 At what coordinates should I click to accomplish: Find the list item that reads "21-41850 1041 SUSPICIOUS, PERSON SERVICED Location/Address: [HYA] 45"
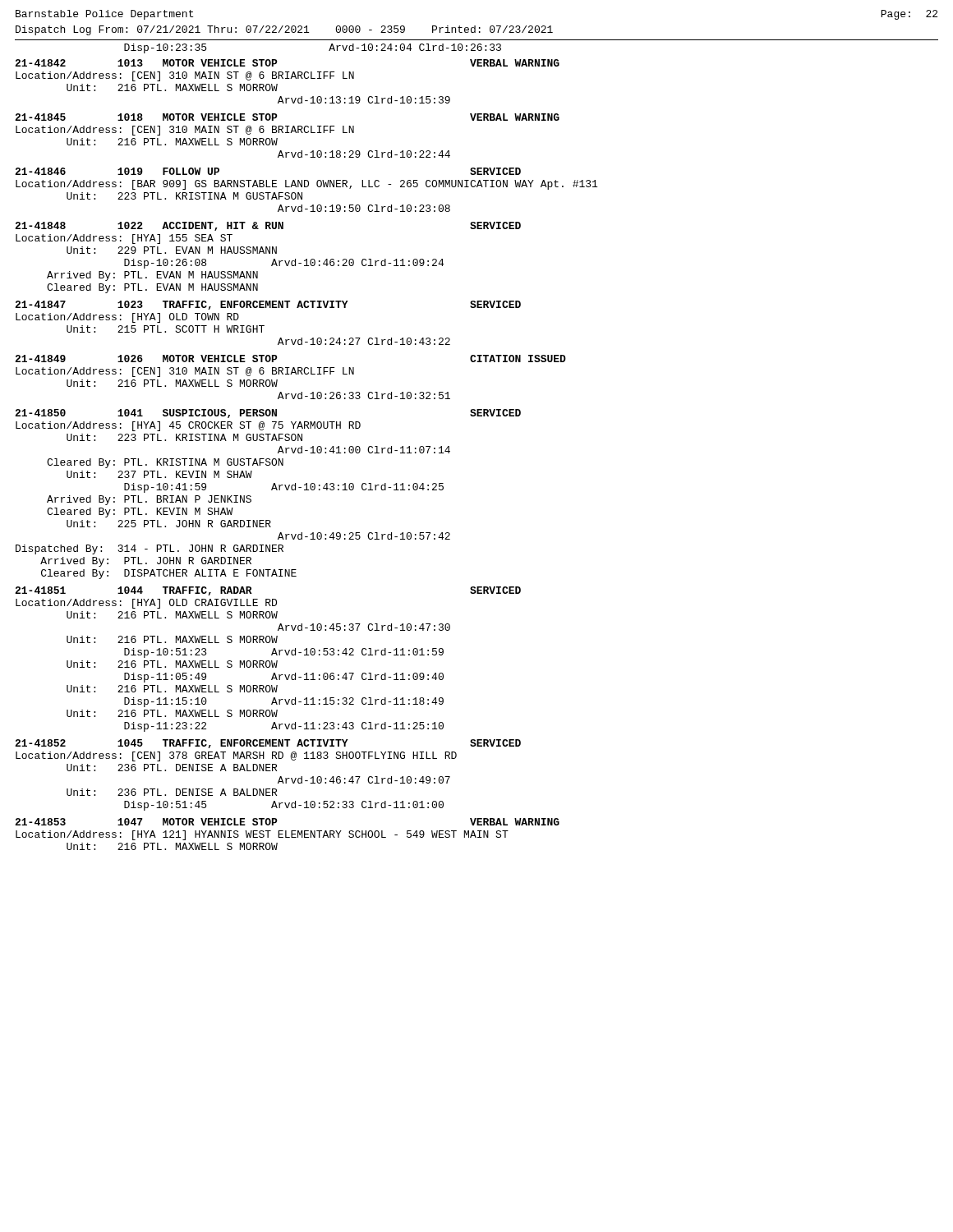click(x=268, y=414)
